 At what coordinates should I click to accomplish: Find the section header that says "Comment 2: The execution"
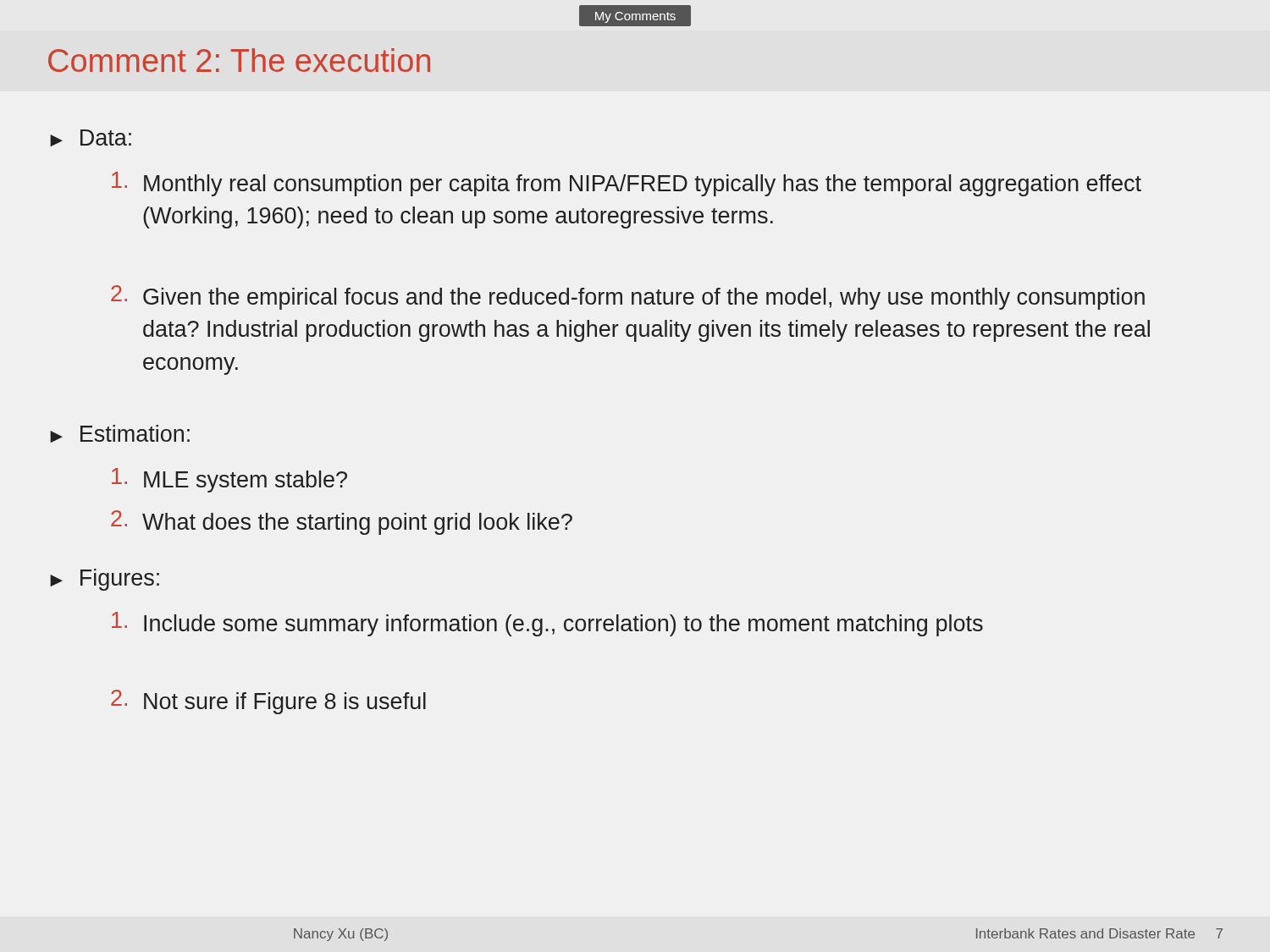[216, 61]
